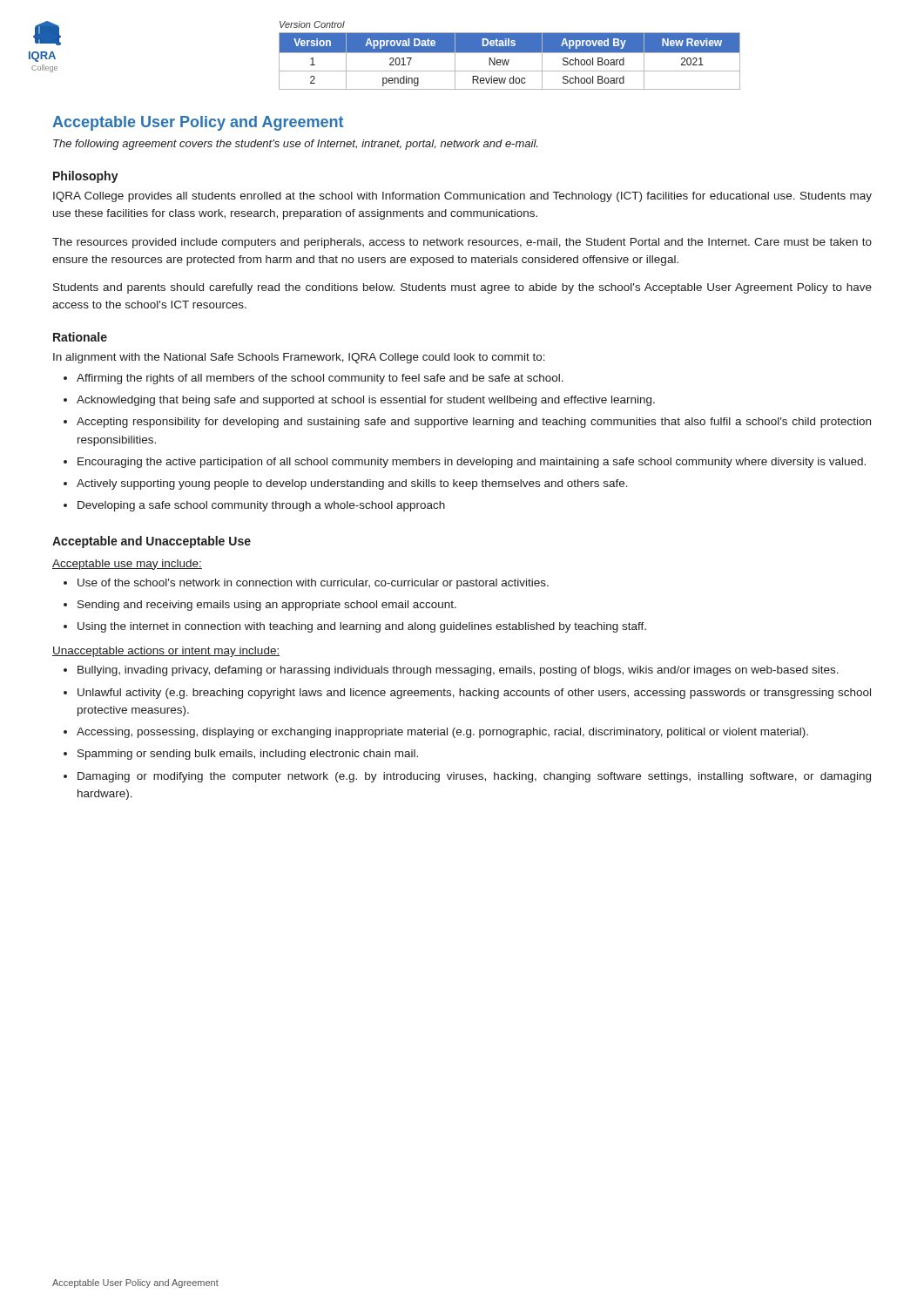Viewport: 924px width, 1307px height.
Task: Locate the logo
Action: 65,50
